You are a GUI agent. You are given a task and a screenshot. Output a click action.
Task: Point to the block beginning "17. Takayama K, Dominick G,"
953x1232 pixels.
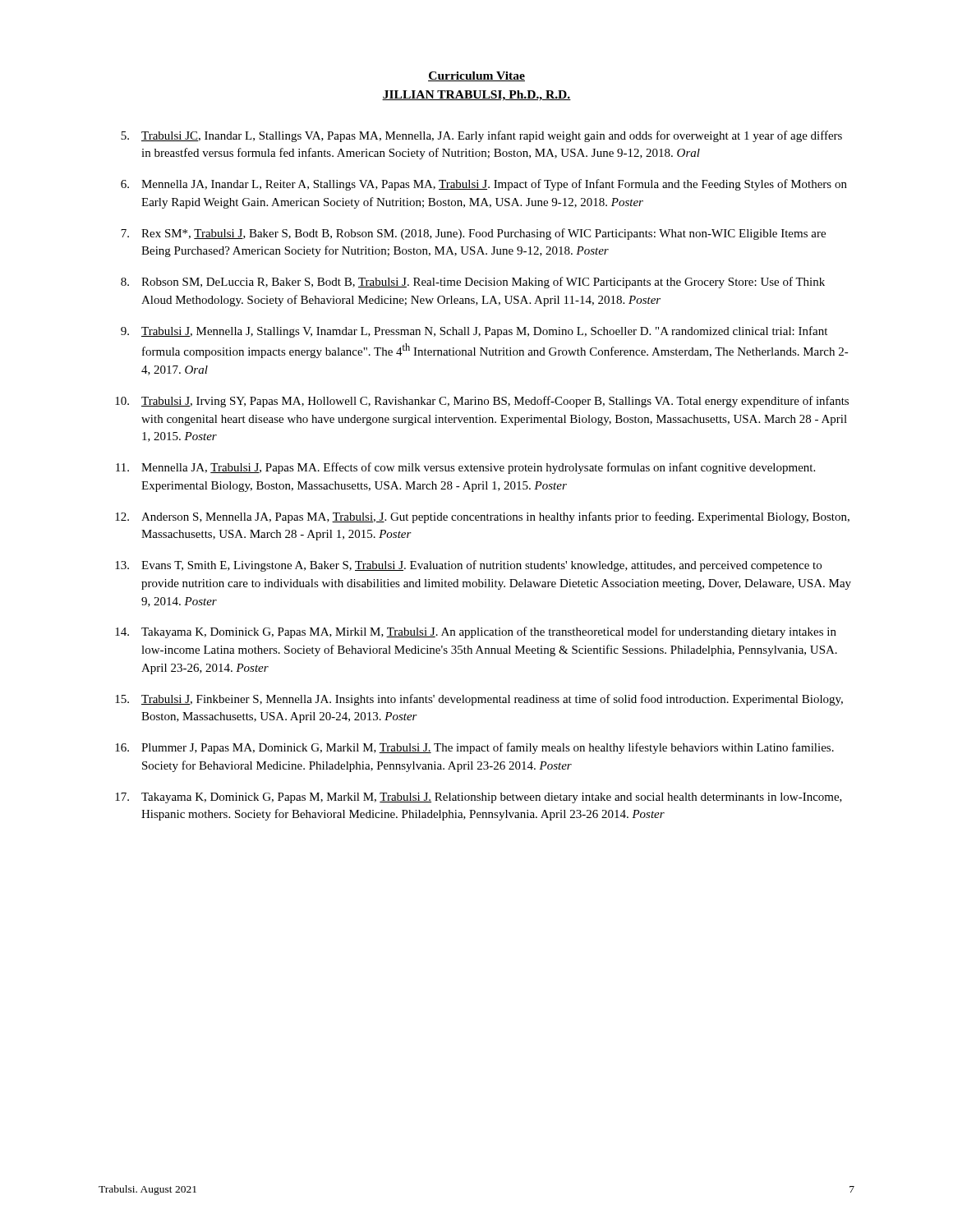click(476, 806)
